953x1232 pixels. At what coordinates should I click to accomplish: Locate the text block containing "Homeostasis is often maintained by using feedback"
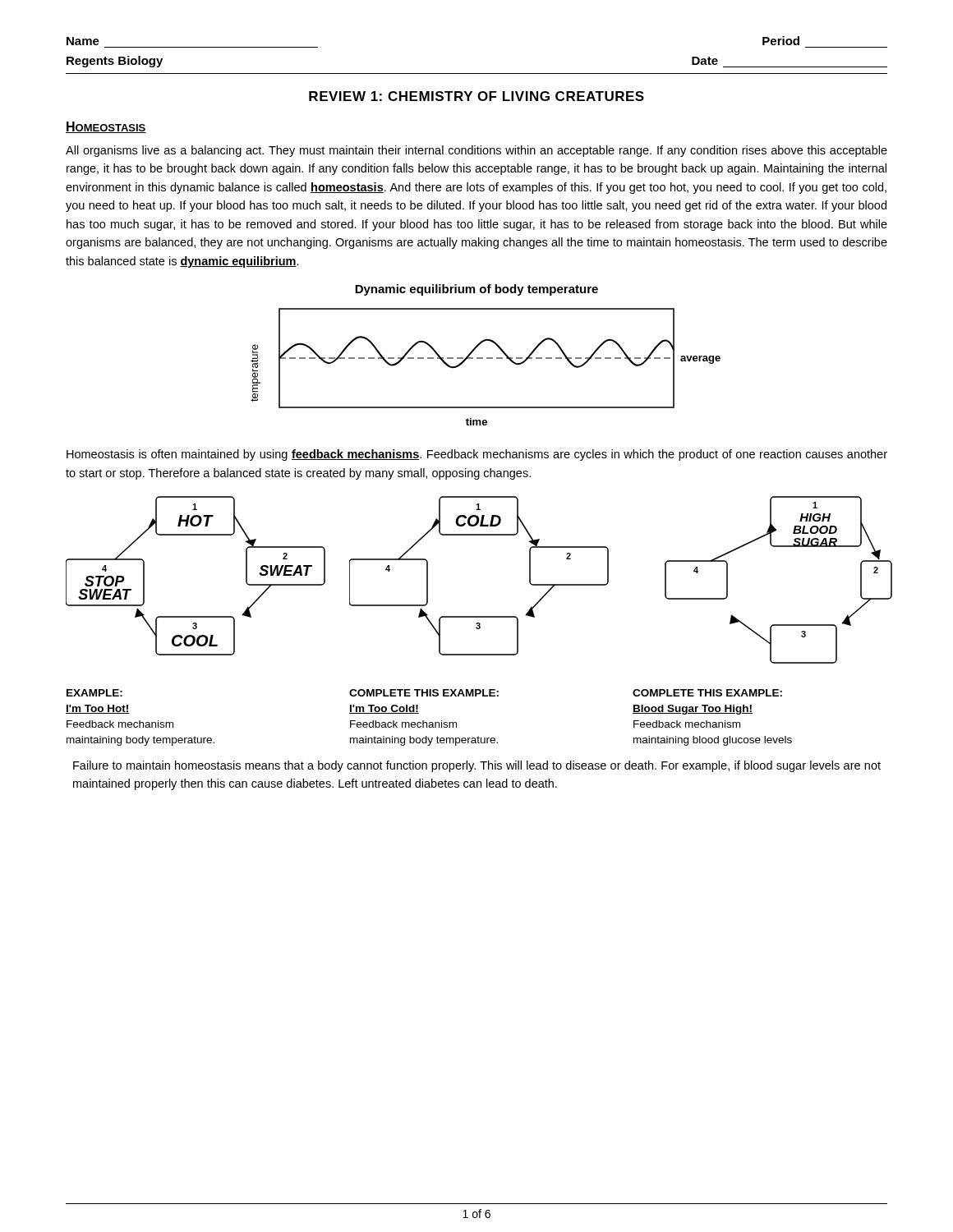coord(476,464)
